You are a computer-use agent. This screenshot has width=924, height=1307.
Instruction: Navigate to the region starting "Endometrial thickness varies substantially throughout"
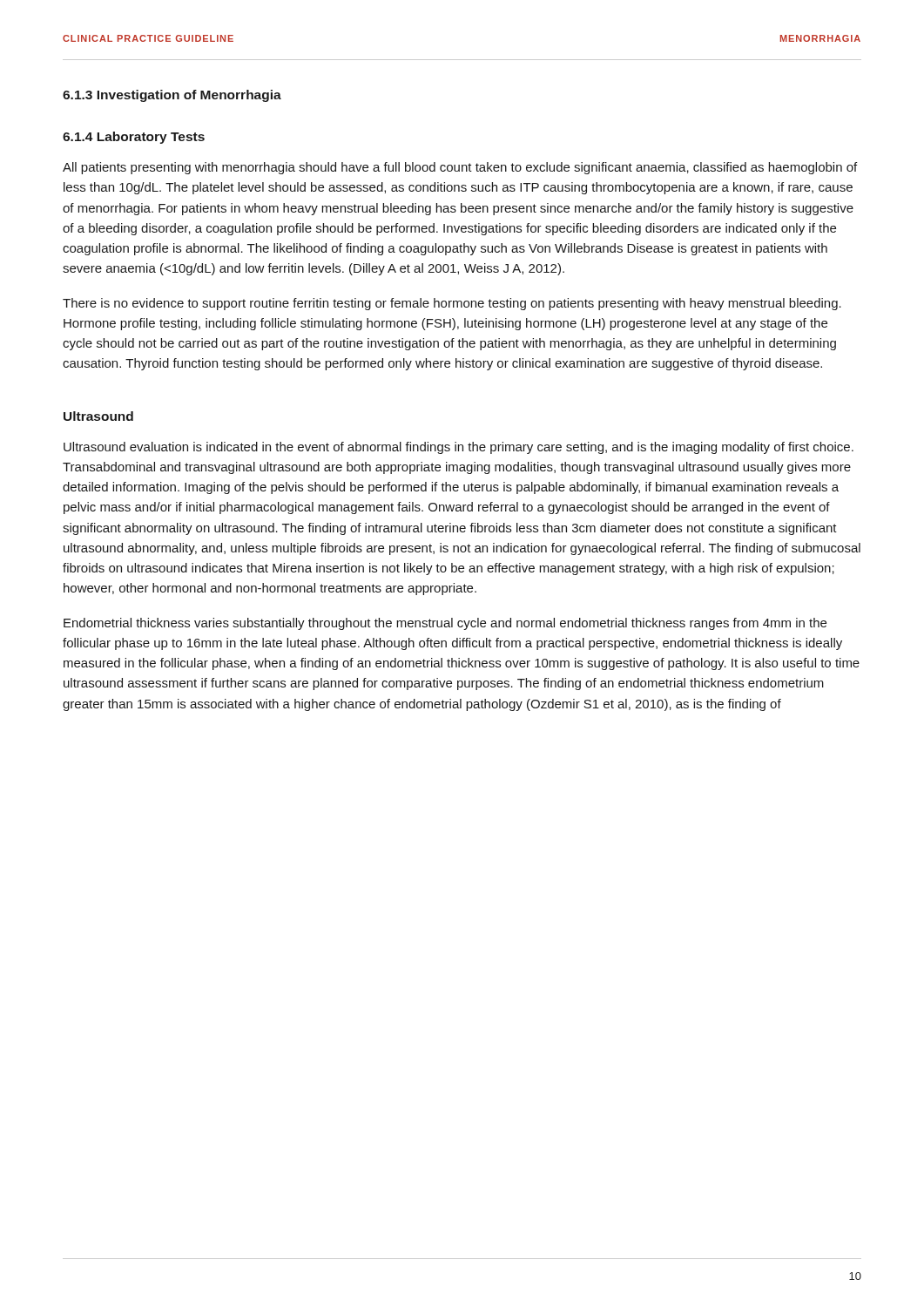(461, 663)
